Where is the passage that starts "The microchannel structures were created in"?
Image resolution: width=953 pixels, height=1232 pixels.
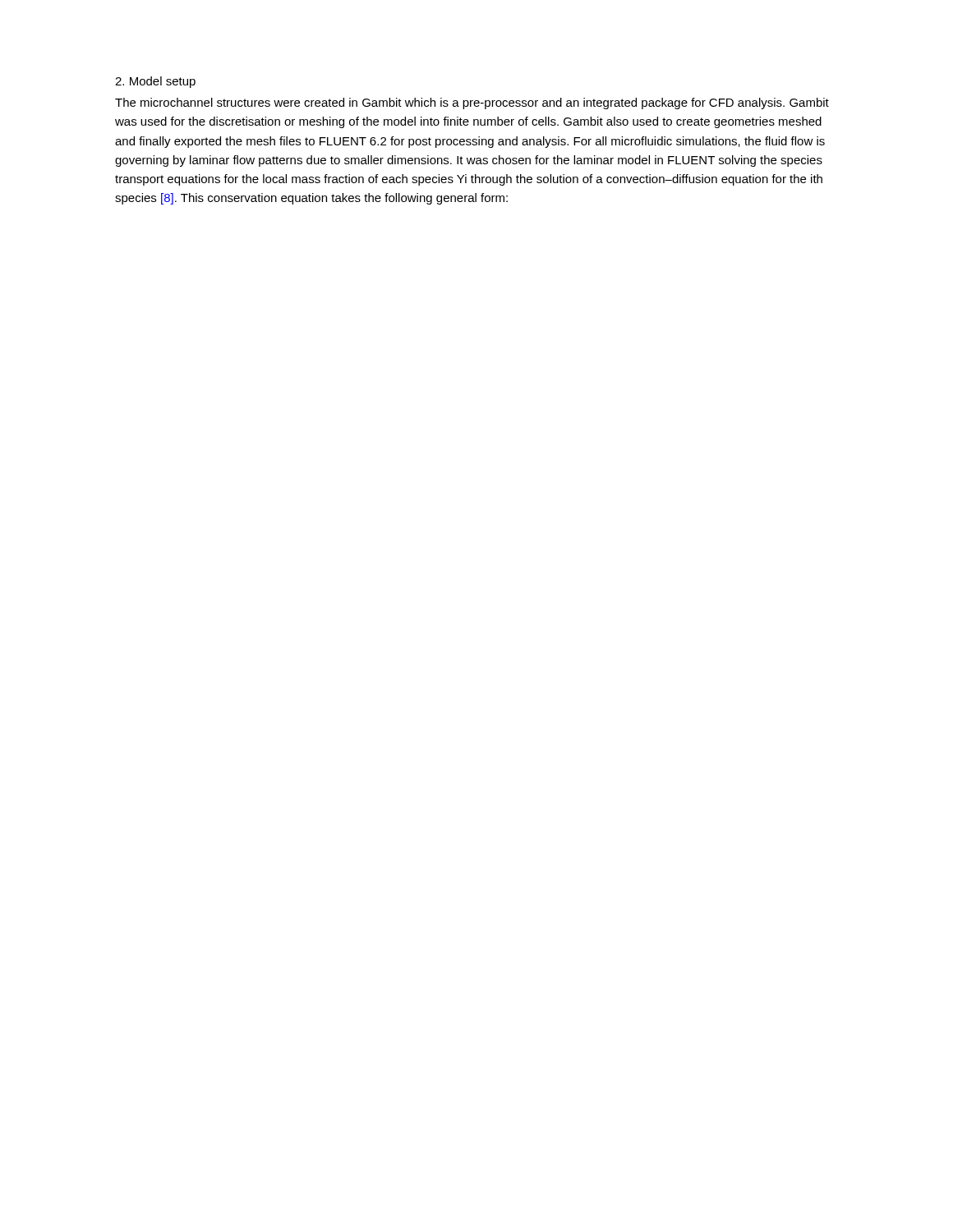pyautogui.click(x=472, y=150)
